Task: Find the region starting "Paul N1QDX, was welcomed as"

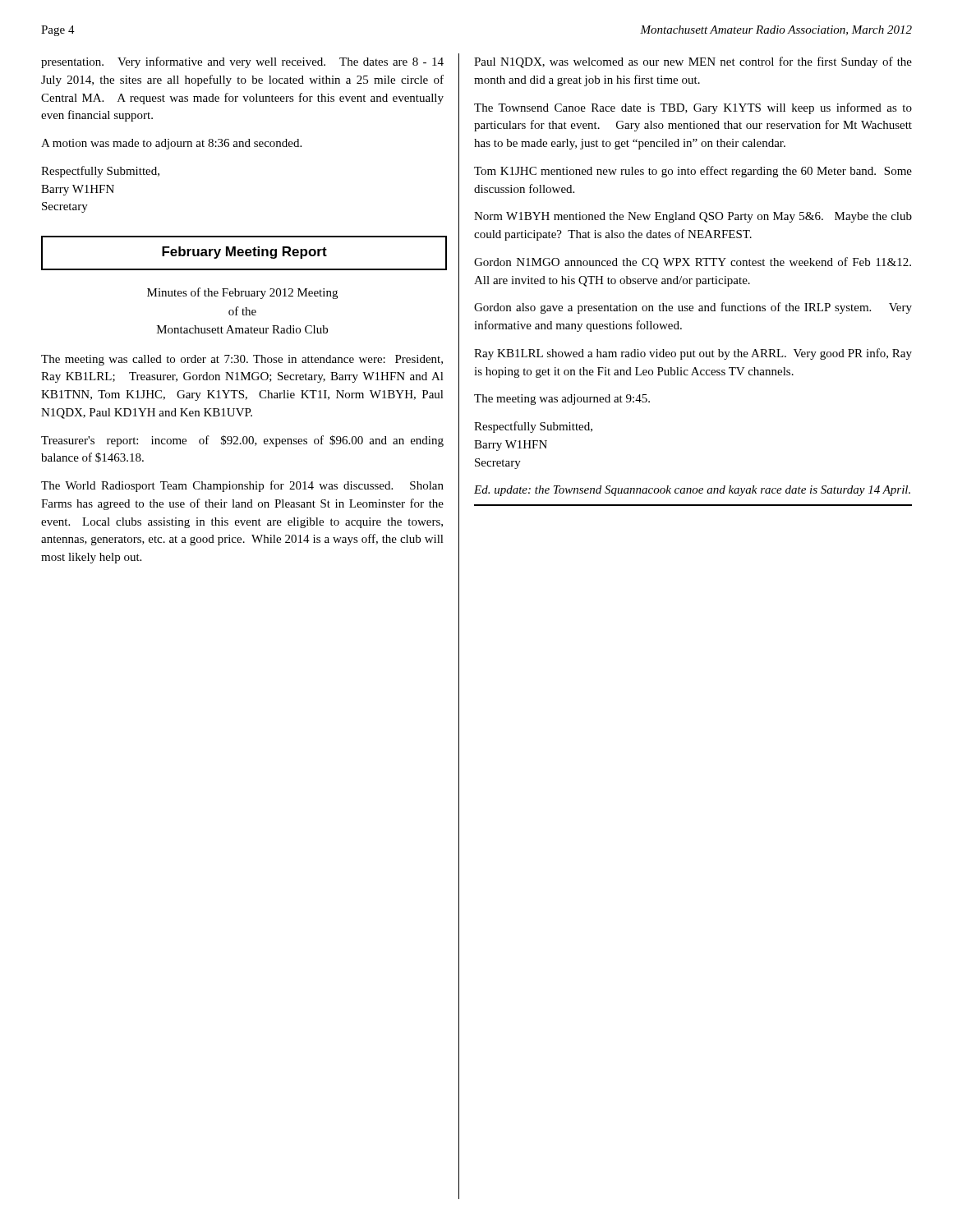Action: (693, 71)
